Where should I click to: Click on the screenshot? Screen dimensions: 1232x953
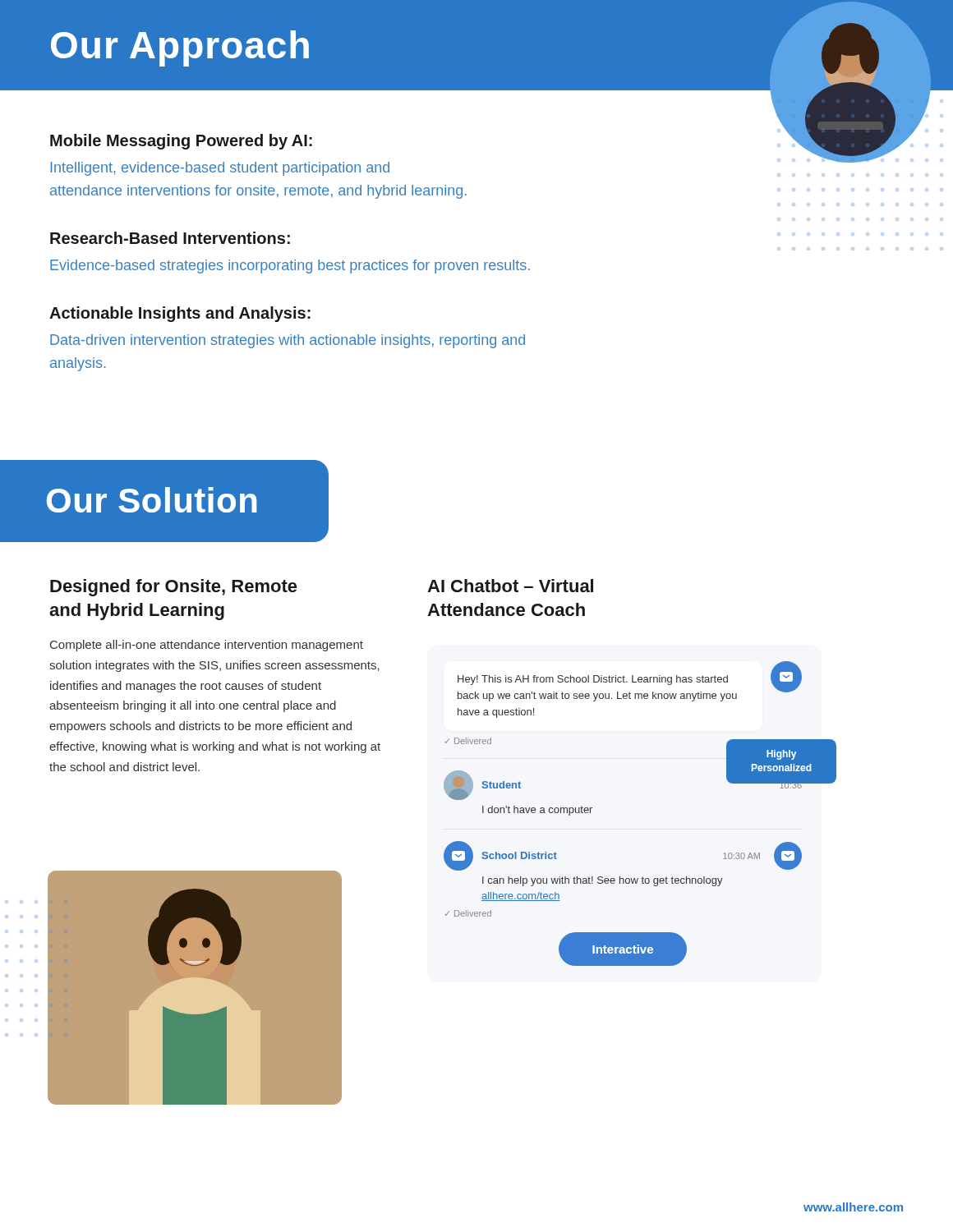point(624,813)
